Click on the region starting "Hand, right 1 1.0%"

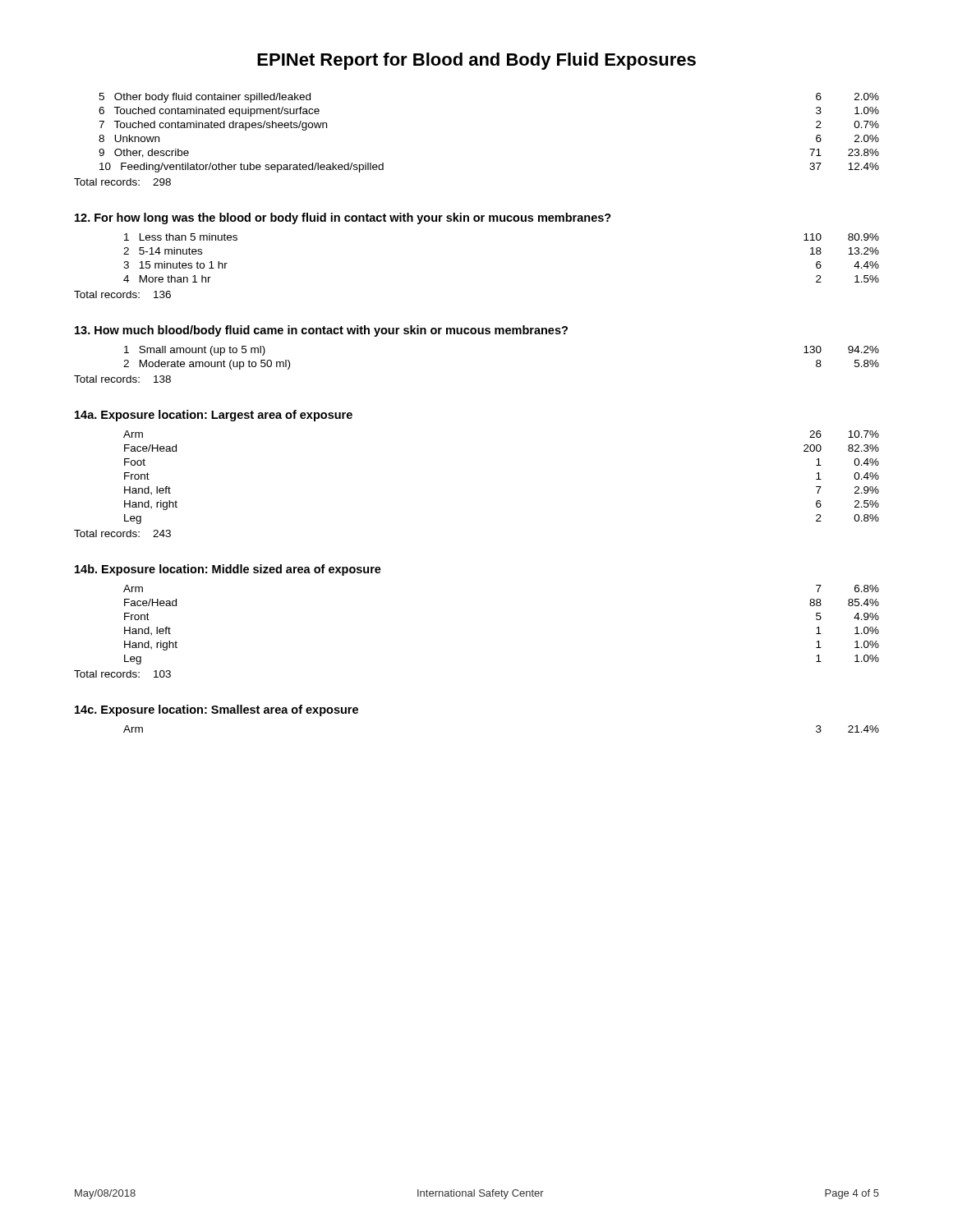pos(147,647)
